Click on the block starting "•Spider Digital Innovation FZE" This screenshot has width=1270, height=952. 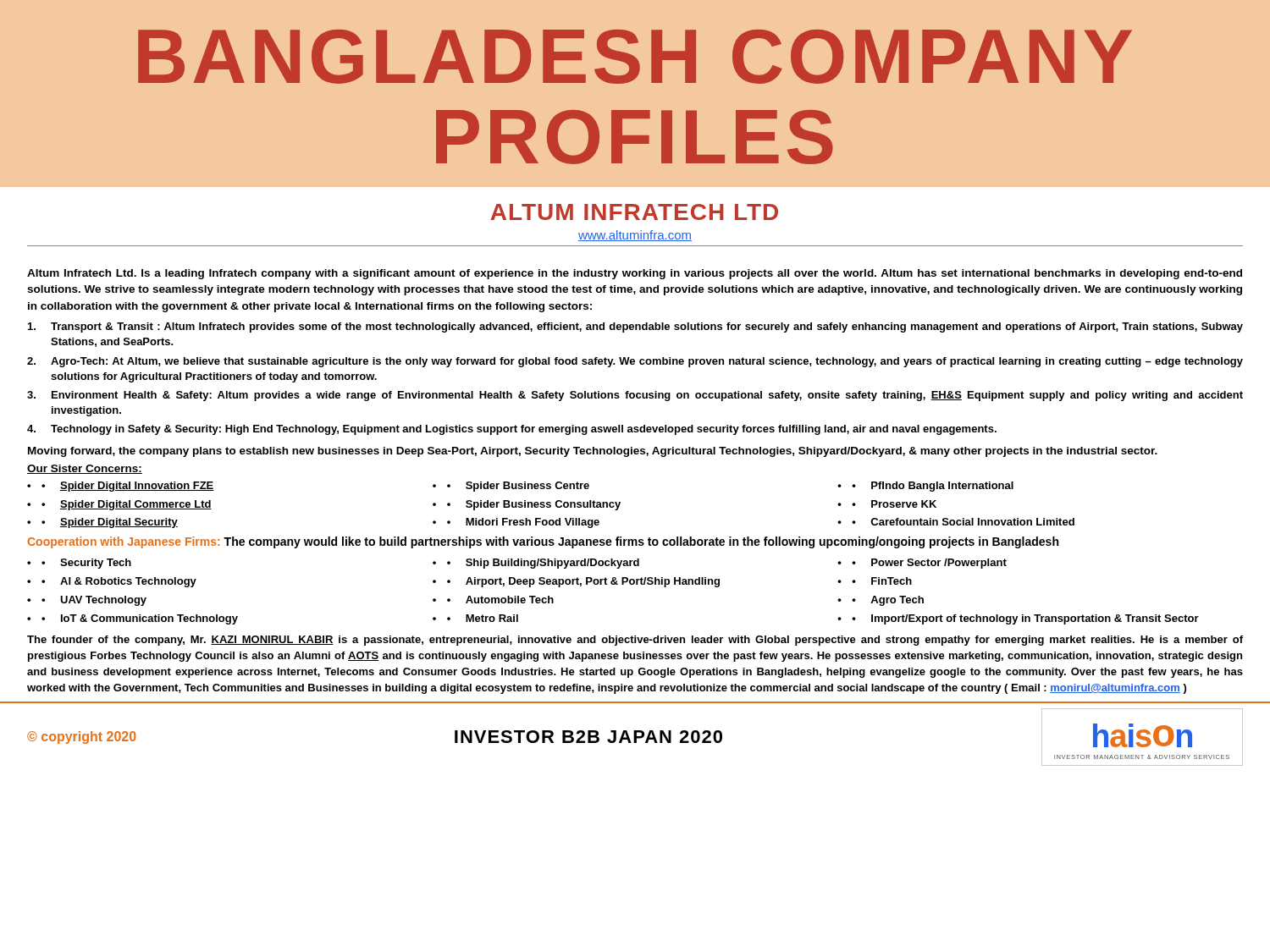click(128, 486)
